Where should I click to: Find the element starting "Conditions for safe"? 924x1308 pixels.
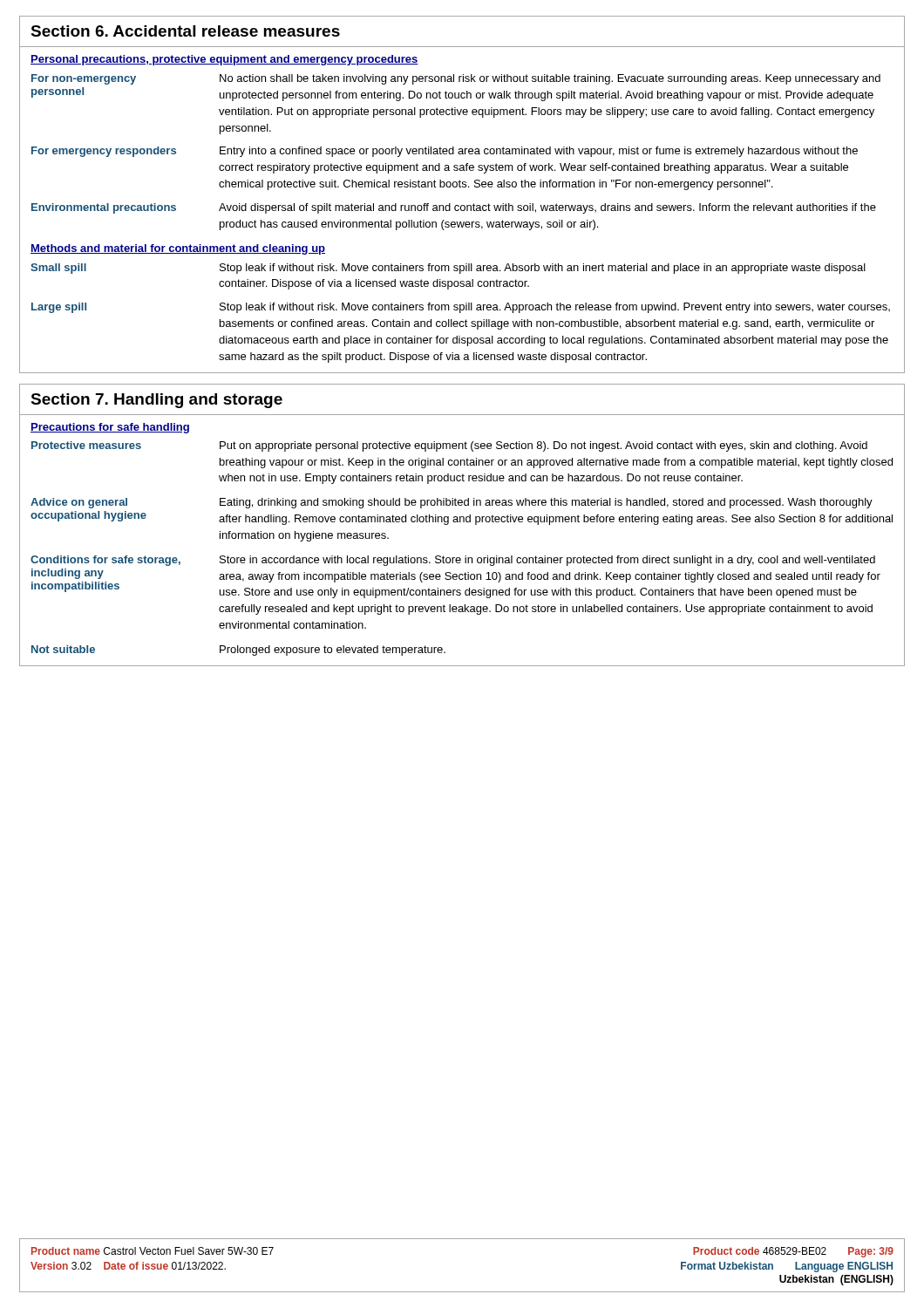462,593
